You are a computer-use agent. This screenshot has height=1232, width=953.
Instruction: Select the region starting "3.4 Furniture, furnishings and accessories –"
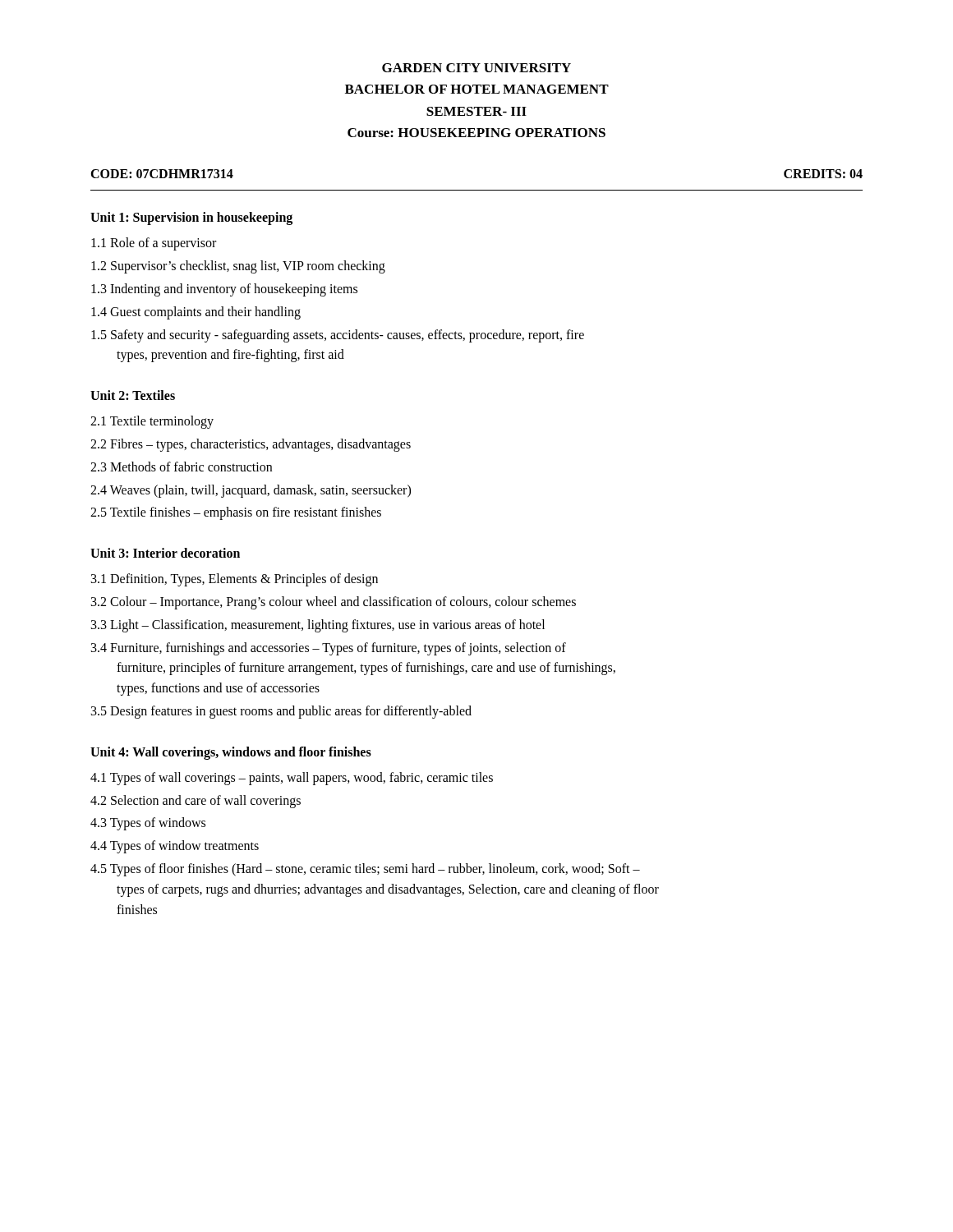pyautogui.click(x=353, y=670)
